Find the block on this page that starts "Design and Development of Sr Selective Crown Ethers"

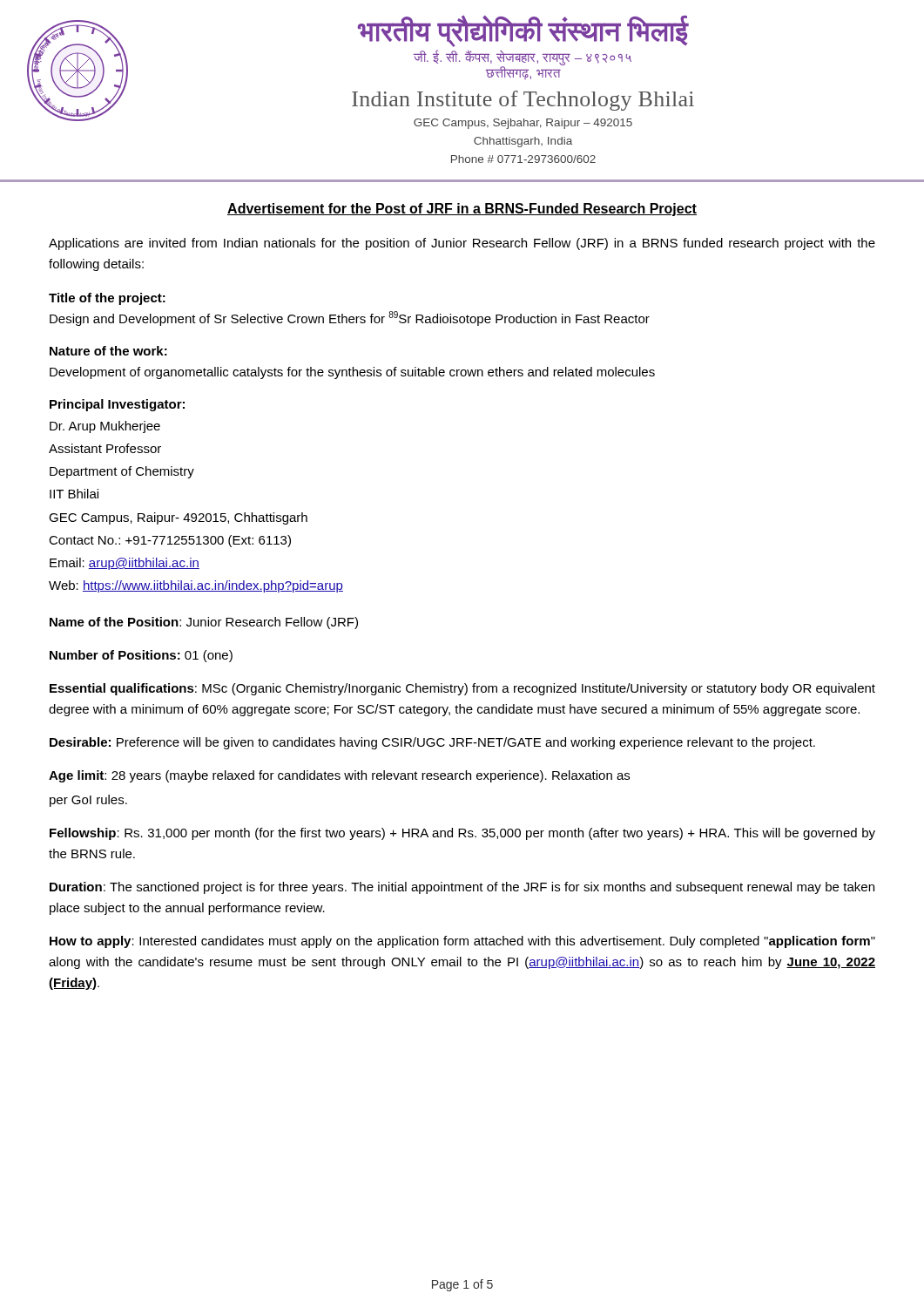click(x=349, y=318)
